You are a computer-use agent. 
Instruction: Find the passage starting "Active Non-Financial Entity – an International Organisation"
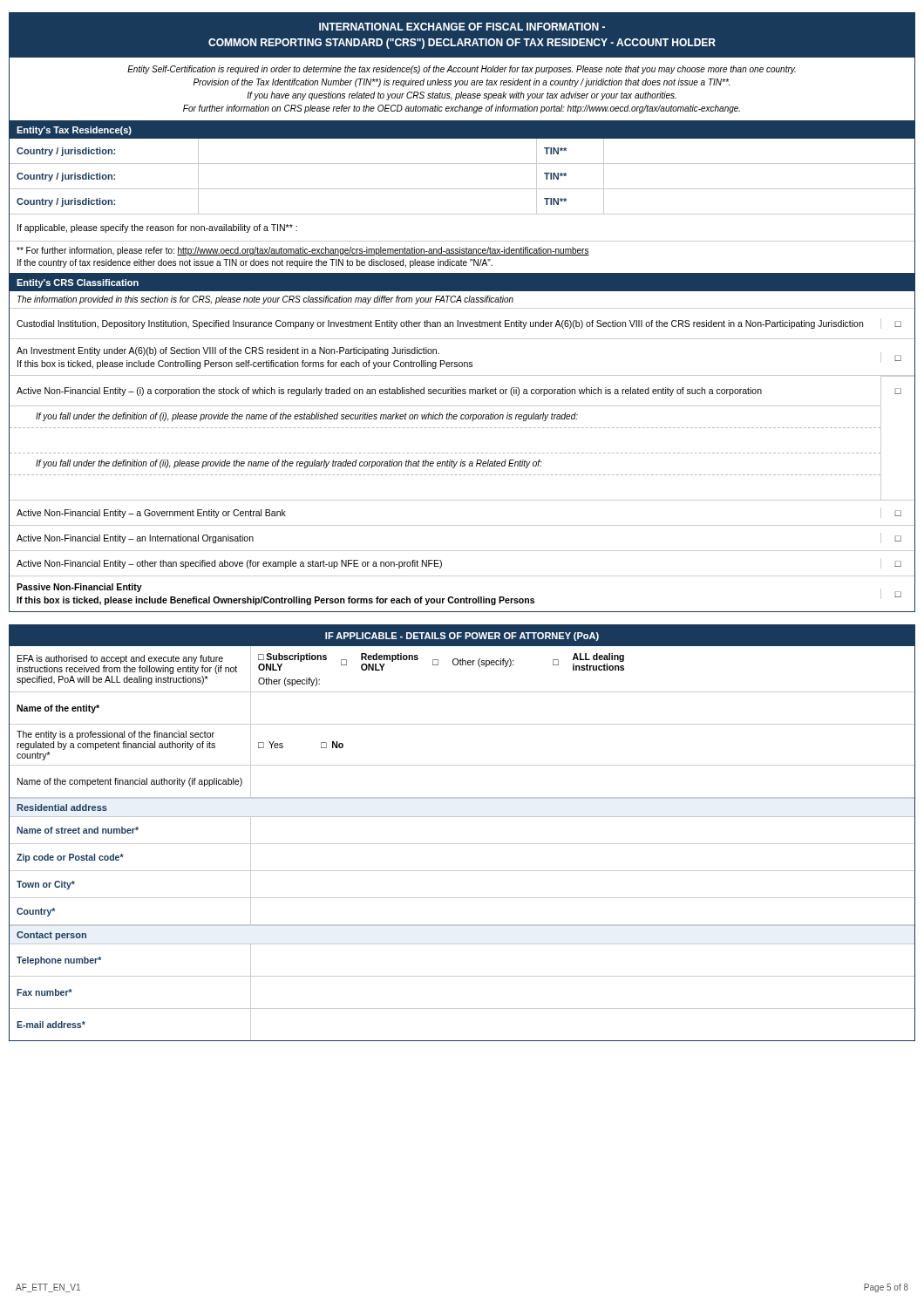(135, 538)
